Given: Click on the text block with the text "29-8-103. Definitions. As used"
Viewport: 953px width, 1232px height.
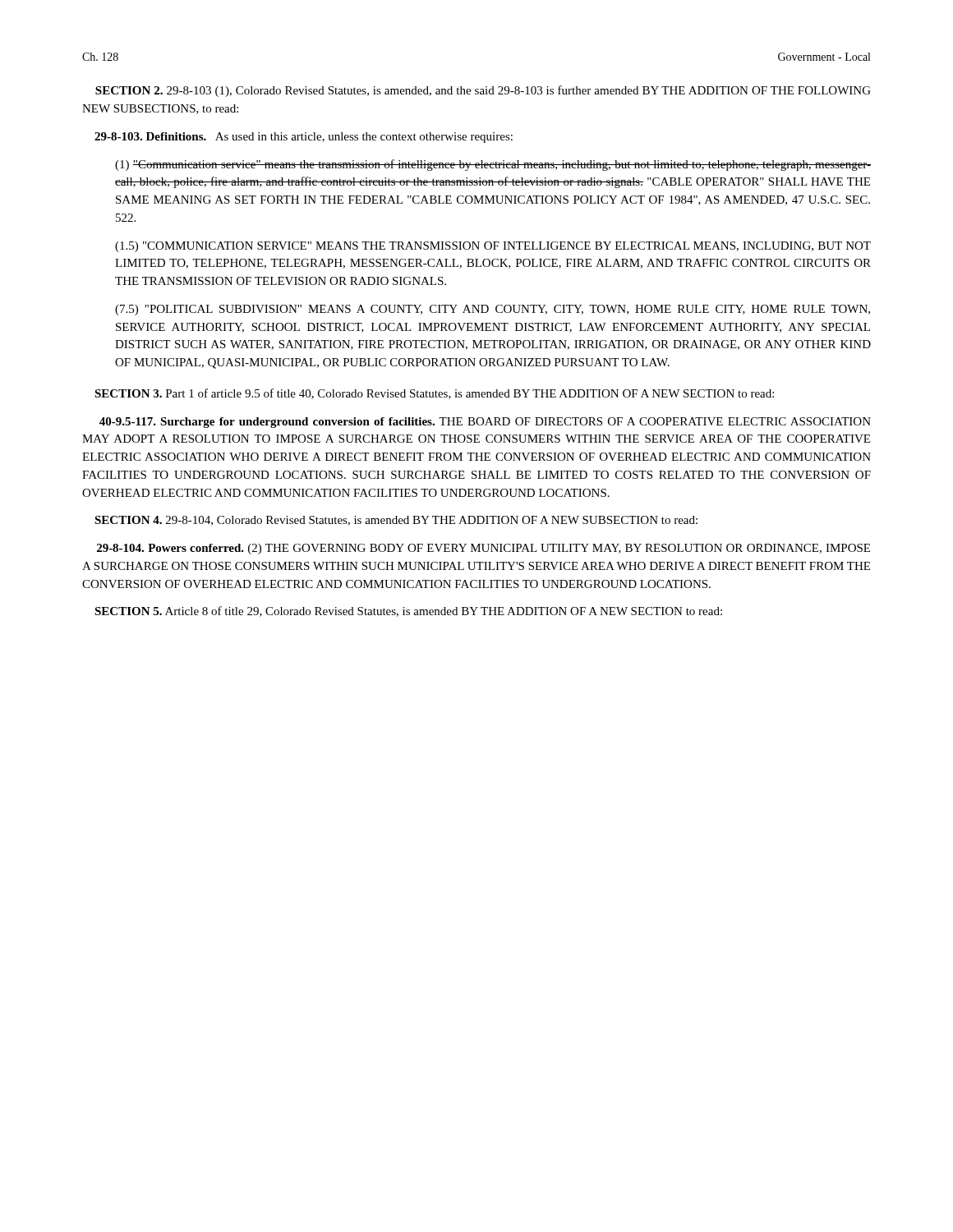Looking at the screenshot, I should click(298, 136).
